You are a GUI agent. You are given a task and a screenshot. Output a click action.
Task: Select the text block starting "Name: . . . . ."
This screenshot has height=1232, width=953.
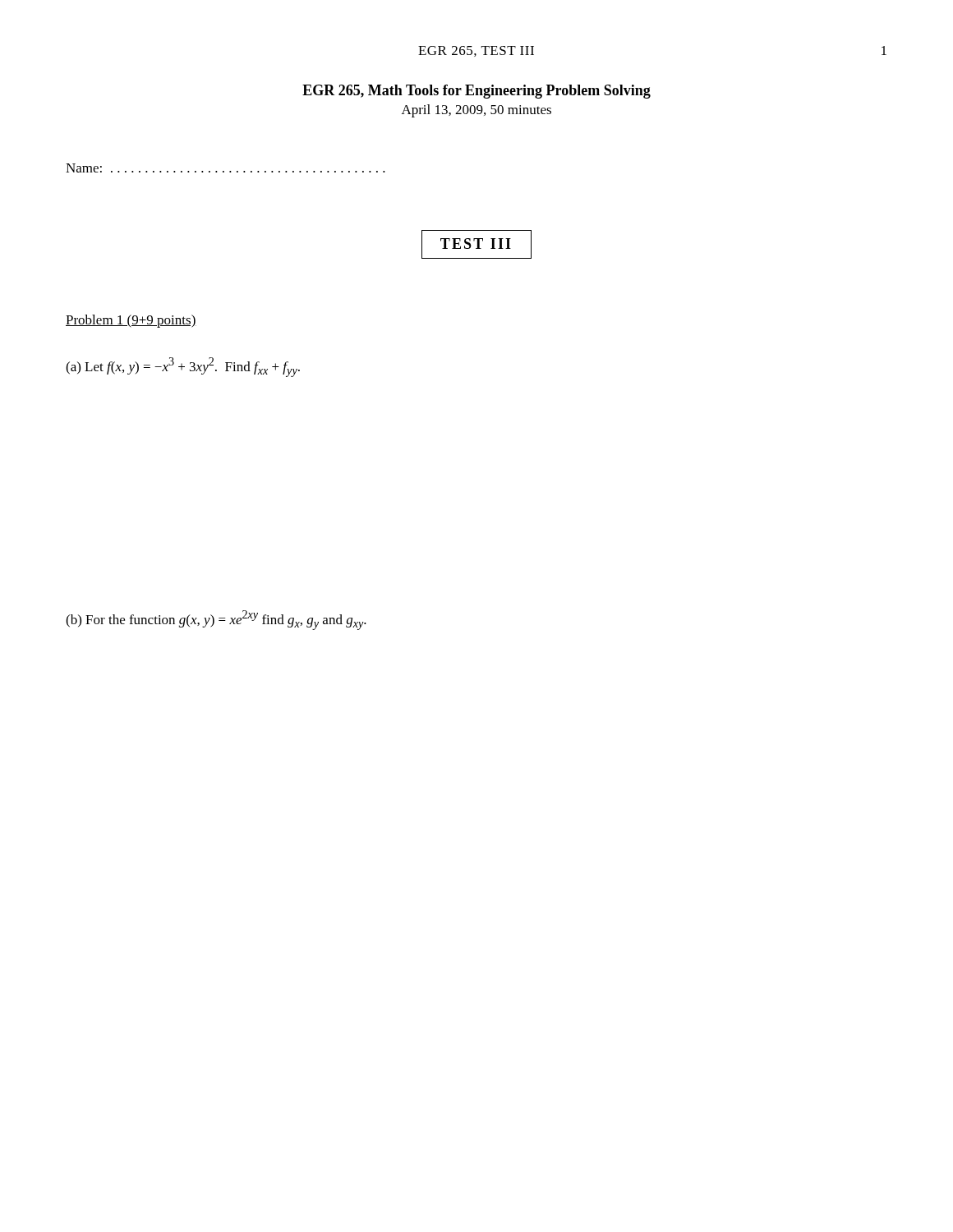(x=226, y=168)
